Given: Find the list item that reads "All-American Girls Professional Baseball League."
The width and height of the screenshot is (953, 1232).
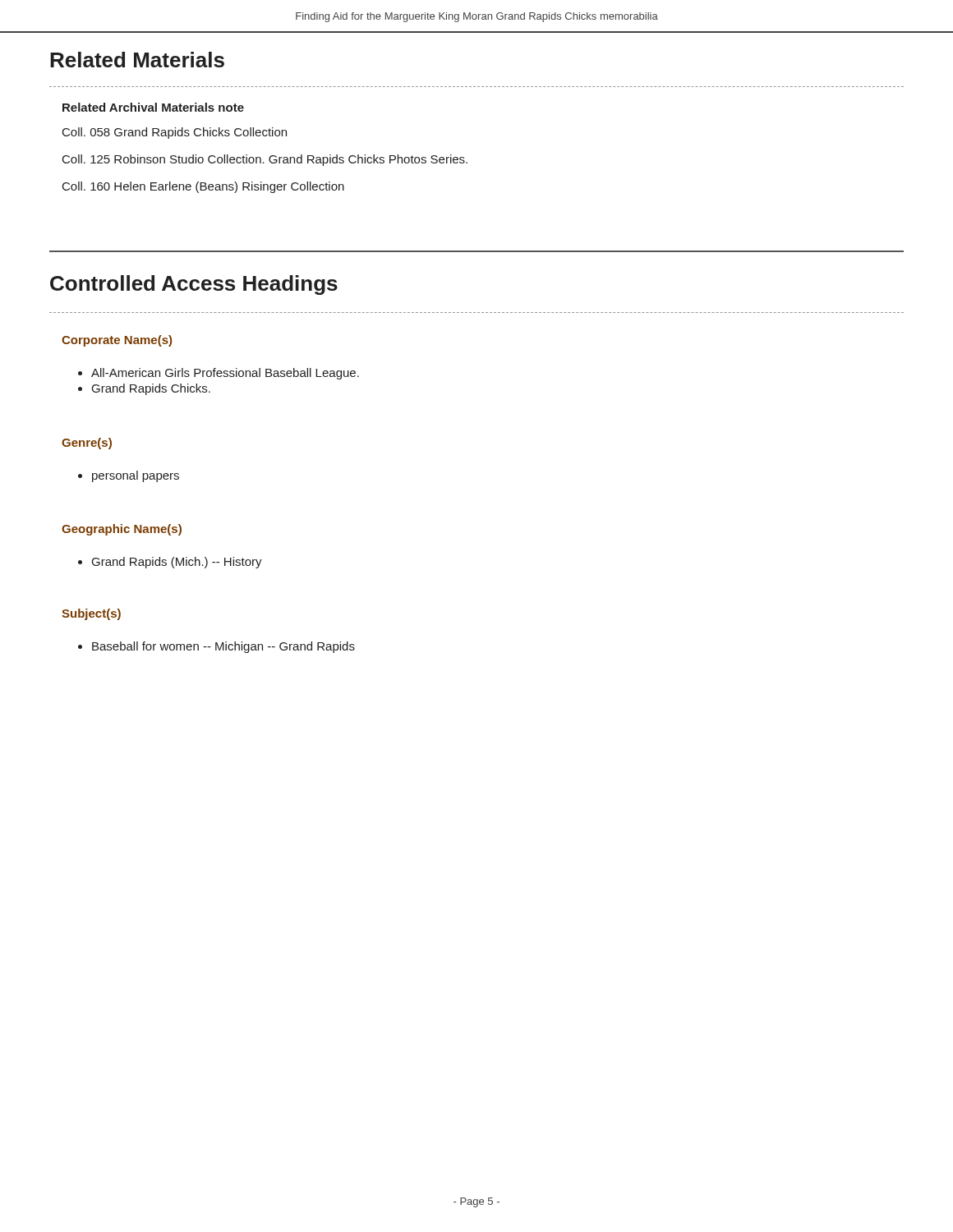Looking at the screenshot, I should tap(225, 372).
